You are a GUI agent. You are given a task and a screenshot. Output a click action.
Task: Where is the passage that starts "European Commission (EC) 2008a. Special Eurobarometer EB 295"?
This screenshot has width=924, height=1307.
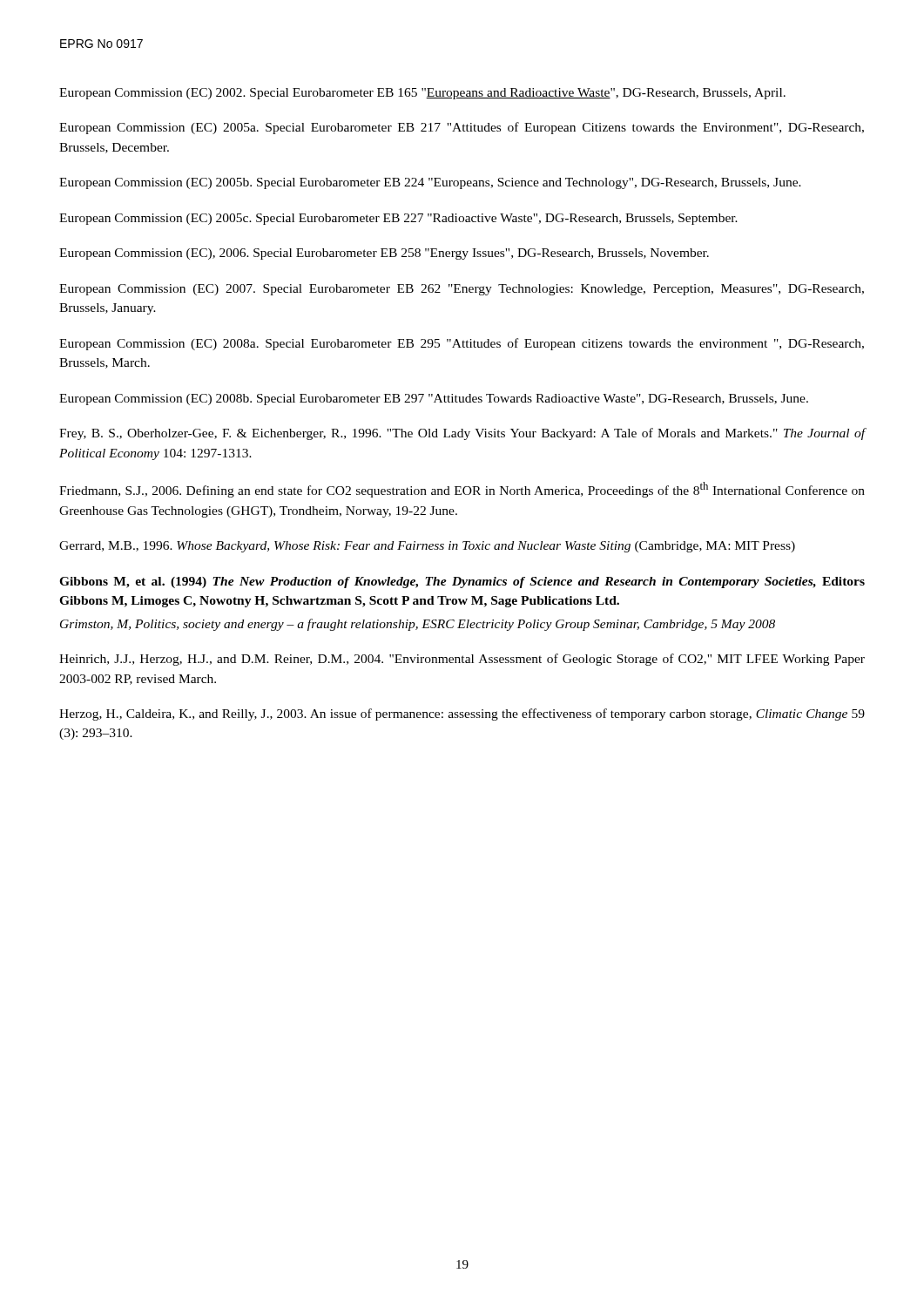pyautogui.click(x=462, y=352)
